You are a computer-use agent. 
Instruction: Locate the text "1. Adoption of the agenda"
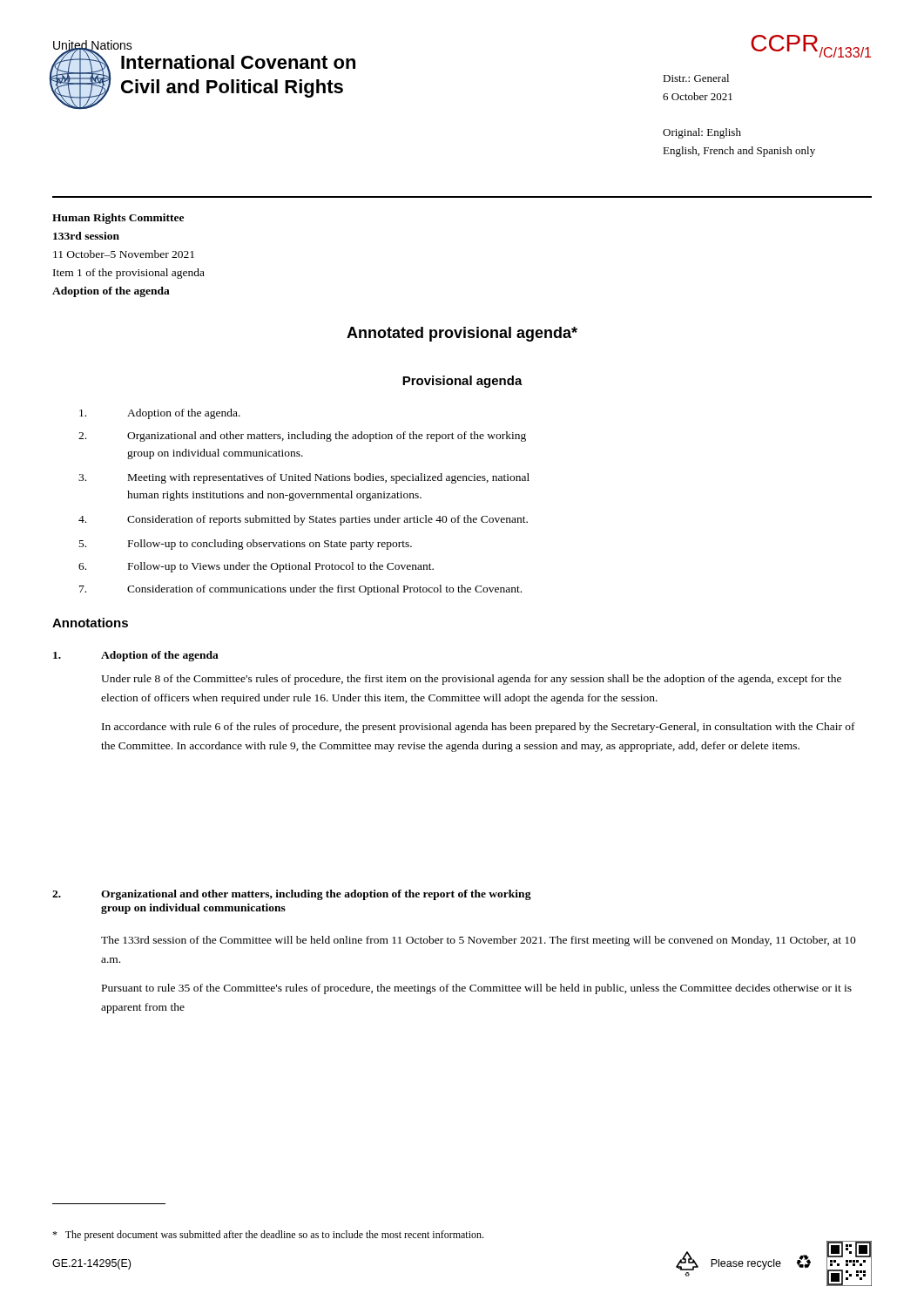click(135, 655)
